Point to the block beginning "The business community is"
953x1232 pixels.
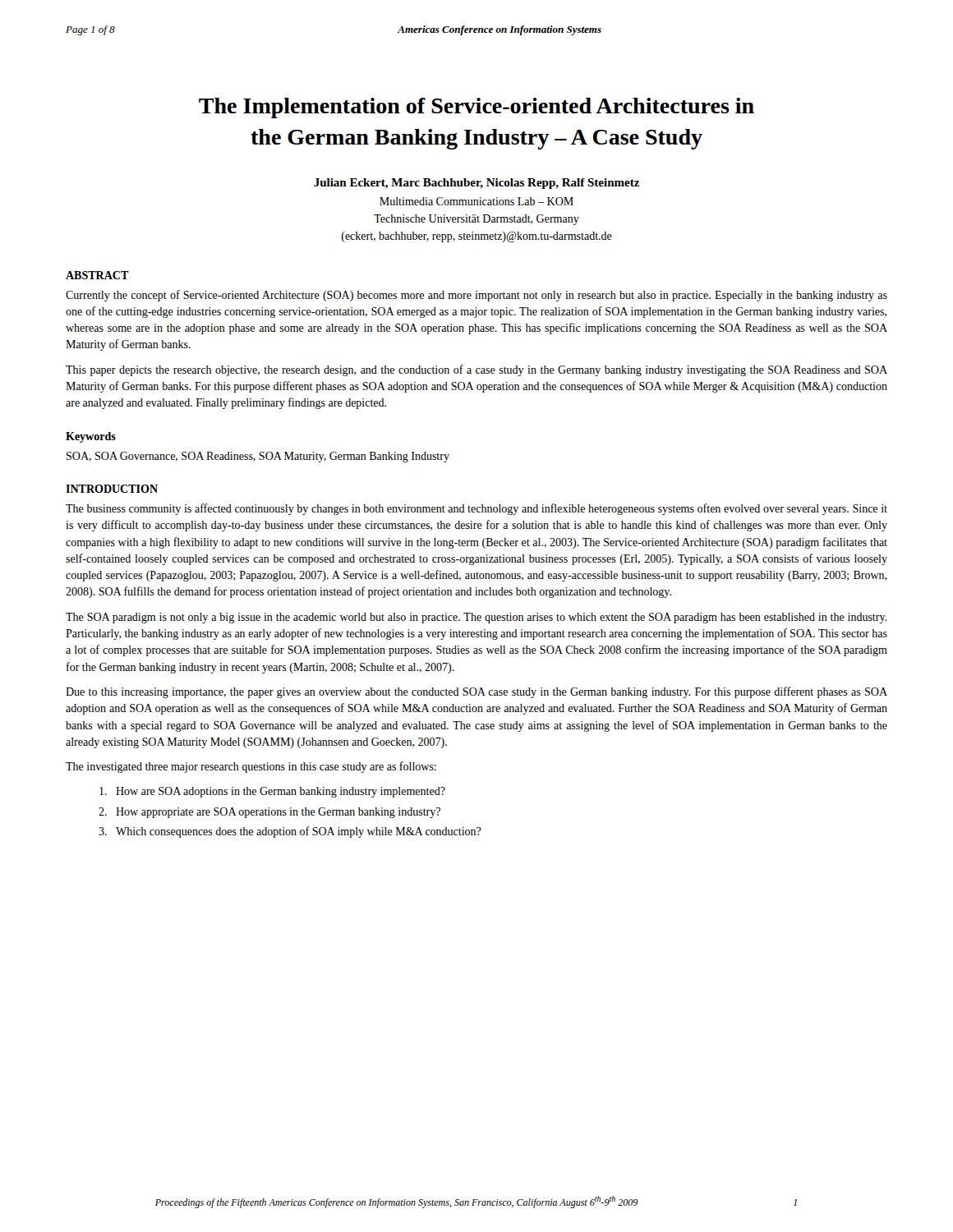tap(476, 550)
